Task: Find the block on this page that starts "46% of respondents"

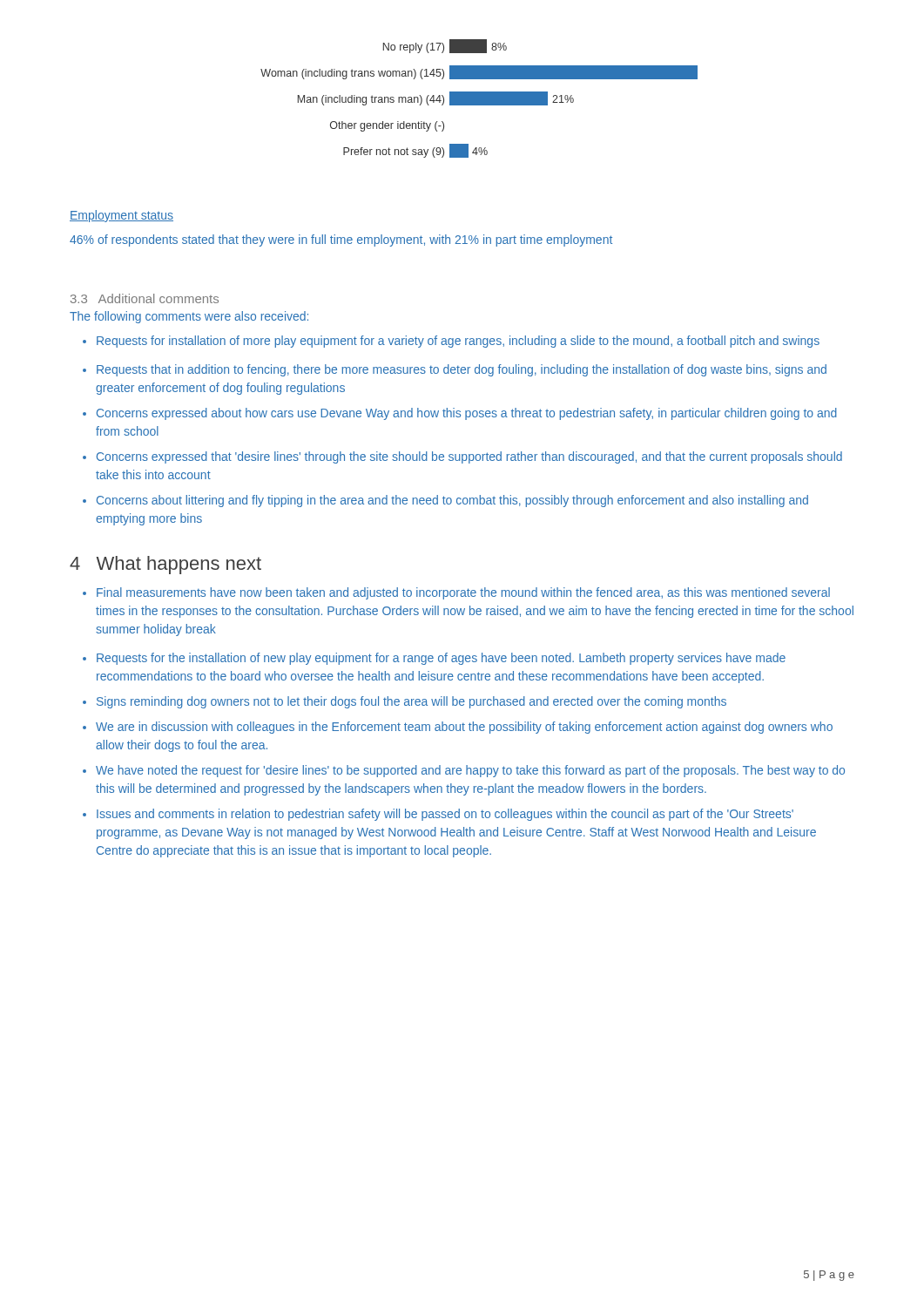Action: [341, 240]
